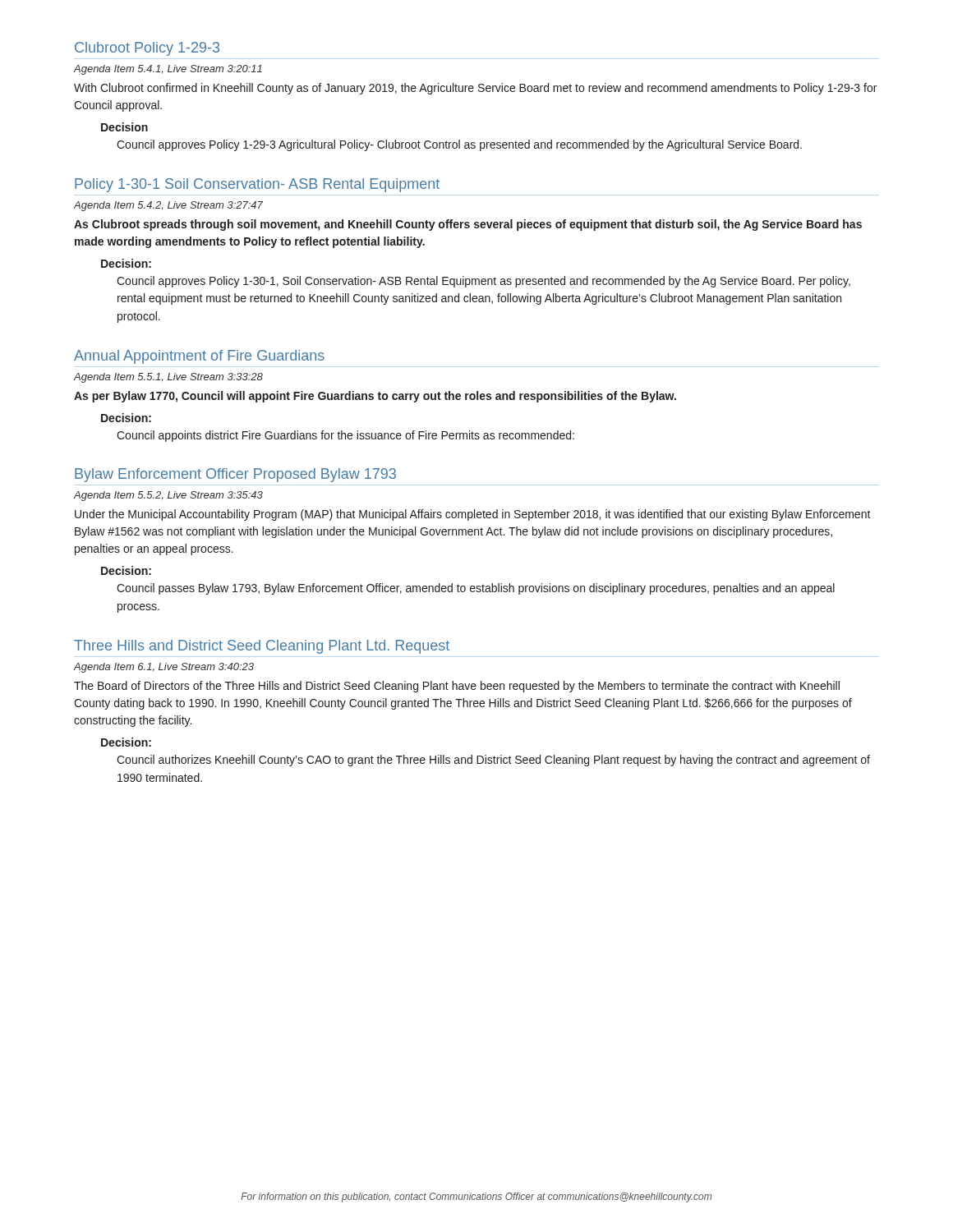This screenshot has width=953, height=1232.
Task: Find the text block containing "Council appoints district Fire Guardians"
Action: click(x=346, y=435)
